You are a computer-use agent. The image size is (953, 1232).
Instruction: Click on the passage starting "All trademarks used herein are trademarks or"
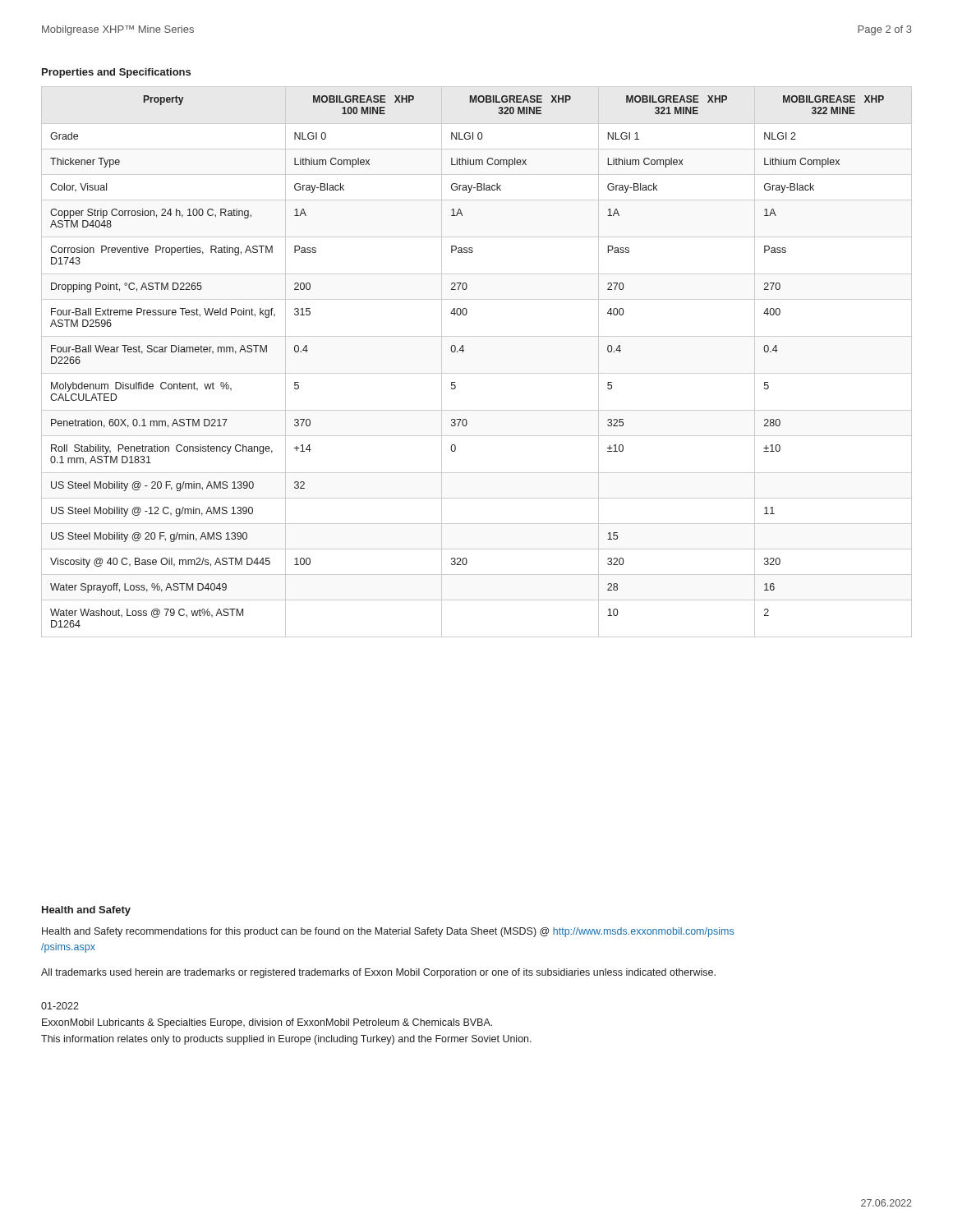coord(379,972)
